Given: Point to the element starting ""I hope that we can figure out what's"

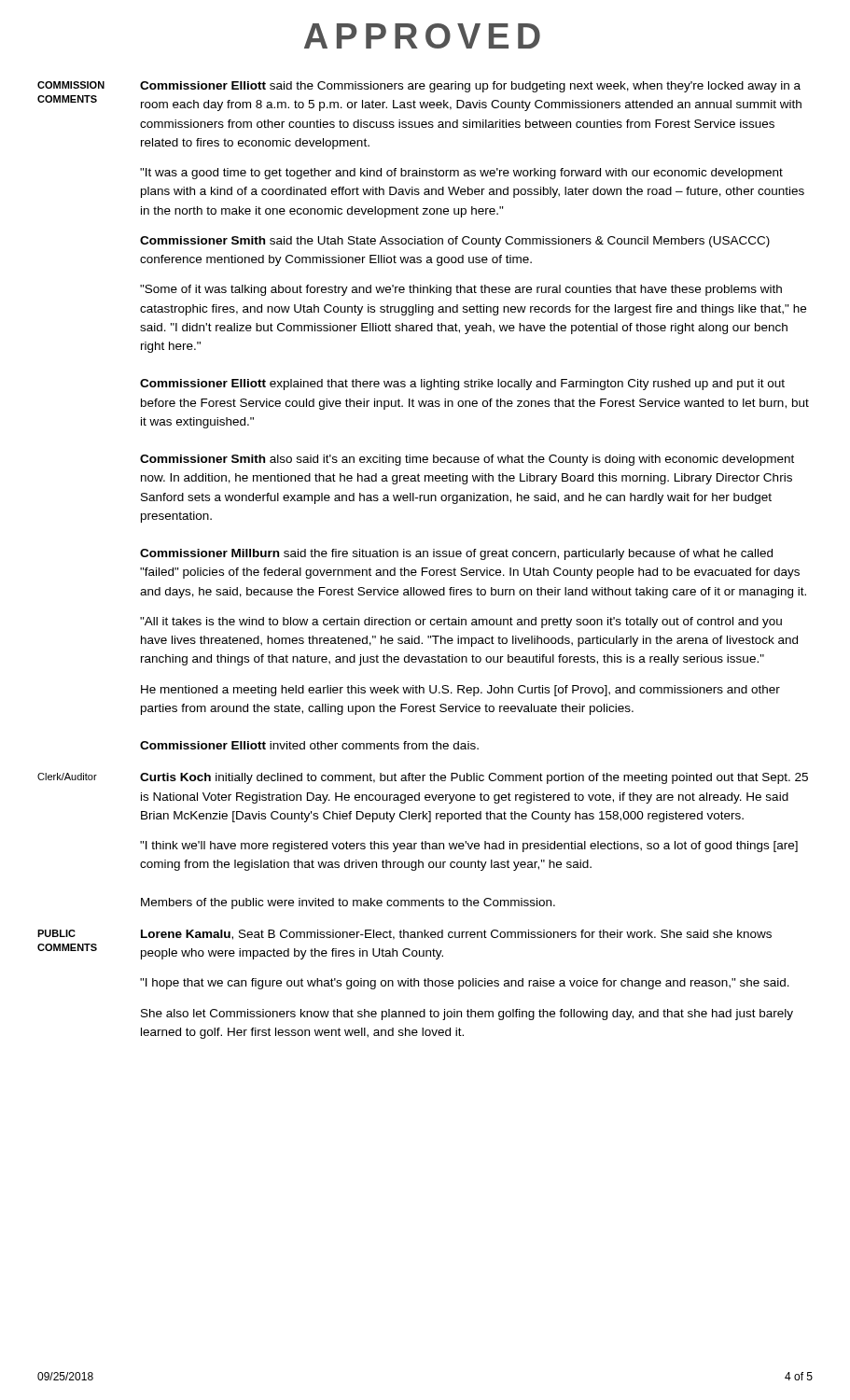Looking at the screenshot, I should 476,983.
